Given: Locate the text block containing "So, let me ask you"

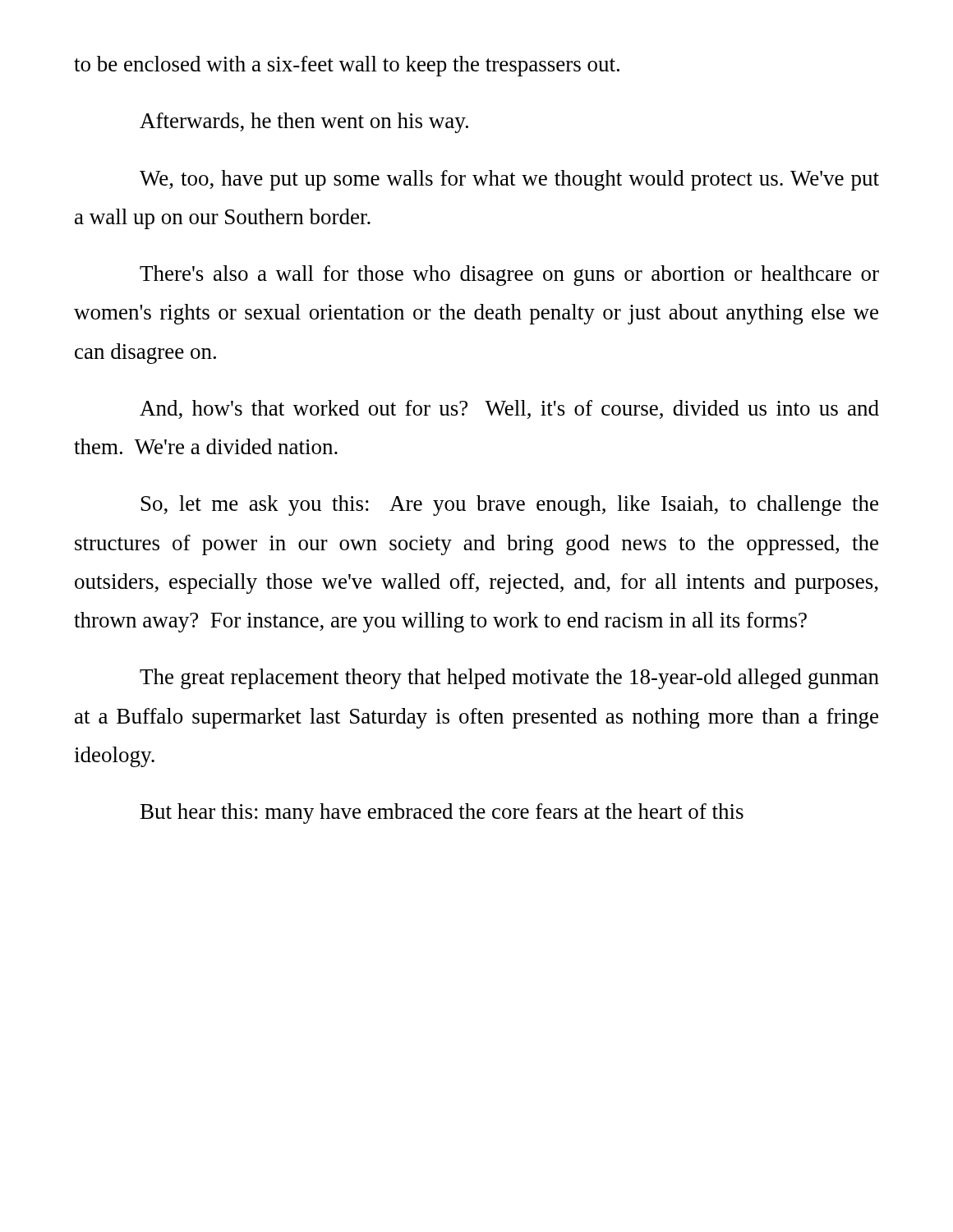Looking at the screenshot, I should tap(476, 562).
